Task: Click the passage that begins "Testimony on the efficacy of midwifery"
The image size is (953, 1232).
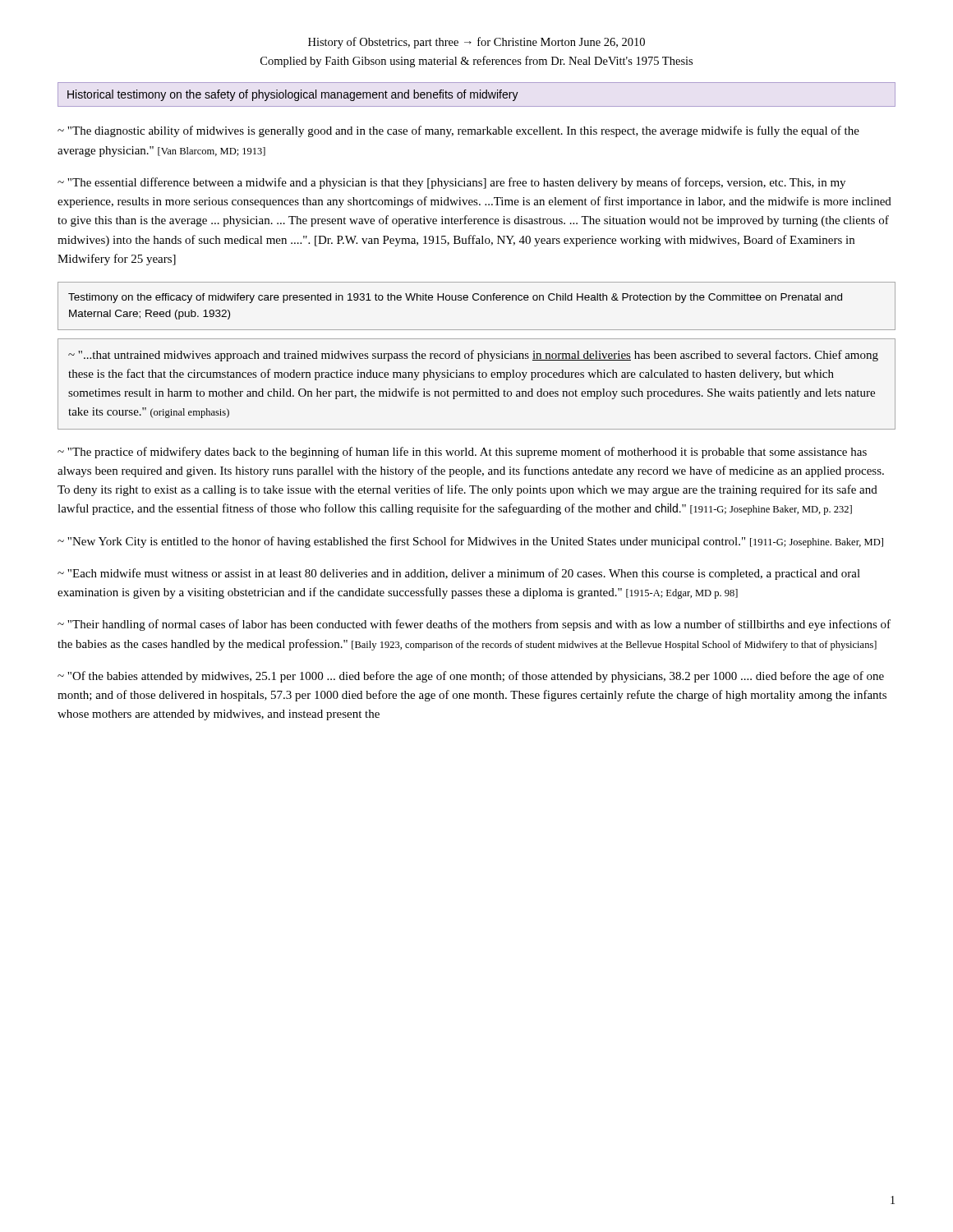Action: point(456,305)
